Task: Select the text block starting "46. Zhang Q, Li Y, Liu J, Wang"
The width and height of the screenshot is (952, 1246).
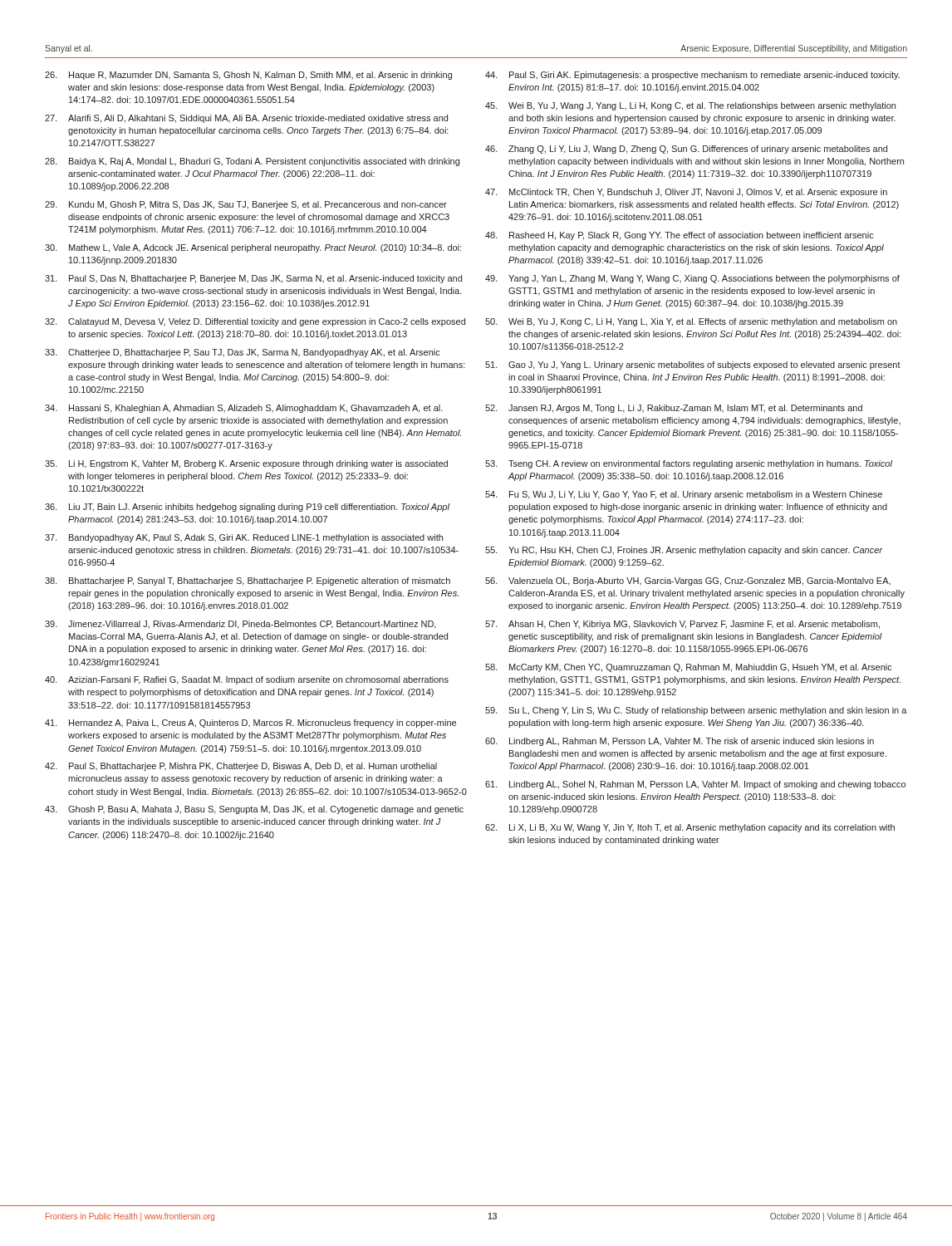Action: click(696, 162)
